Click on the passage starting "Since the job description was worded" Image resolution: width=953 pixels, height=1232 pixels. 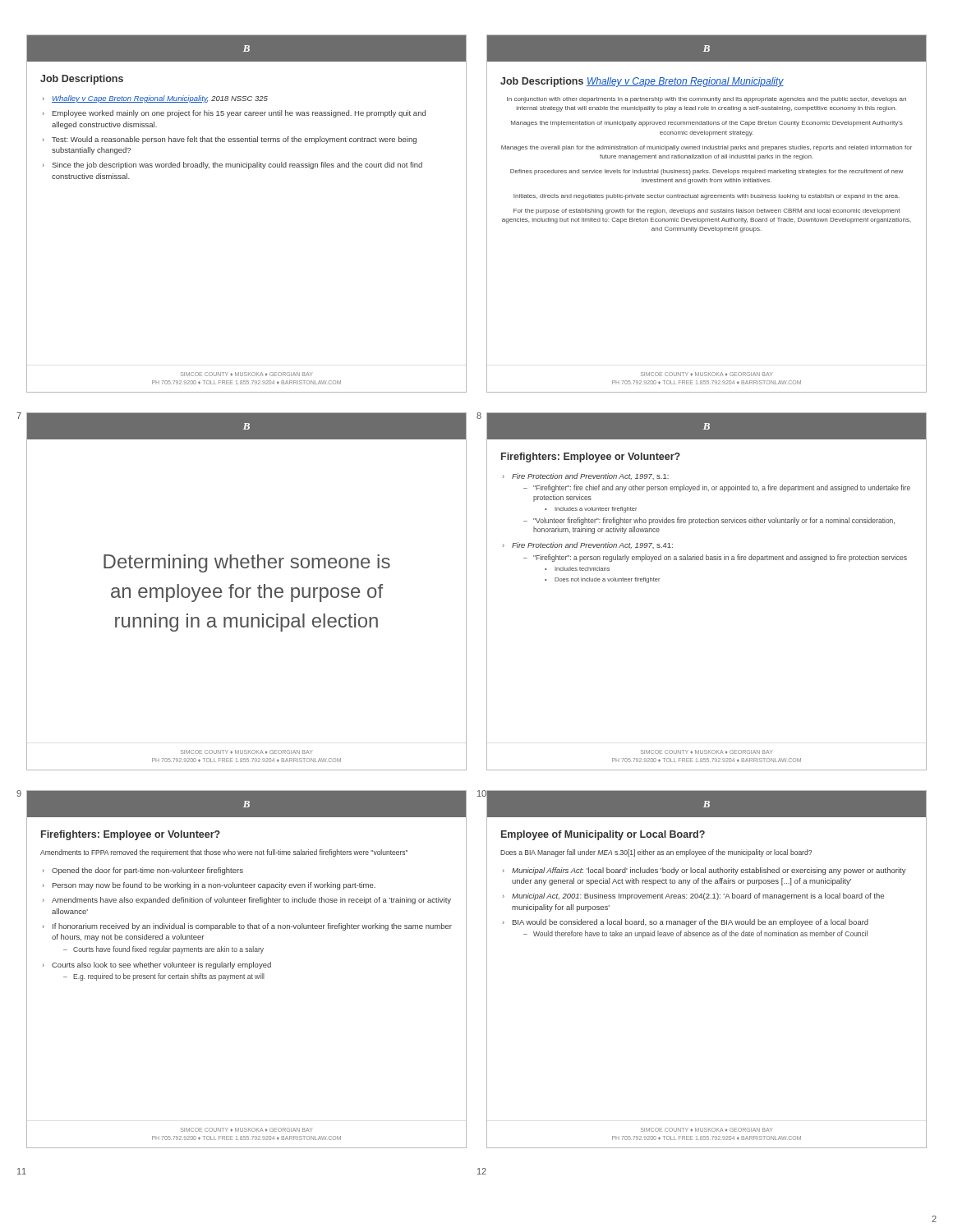237,171
